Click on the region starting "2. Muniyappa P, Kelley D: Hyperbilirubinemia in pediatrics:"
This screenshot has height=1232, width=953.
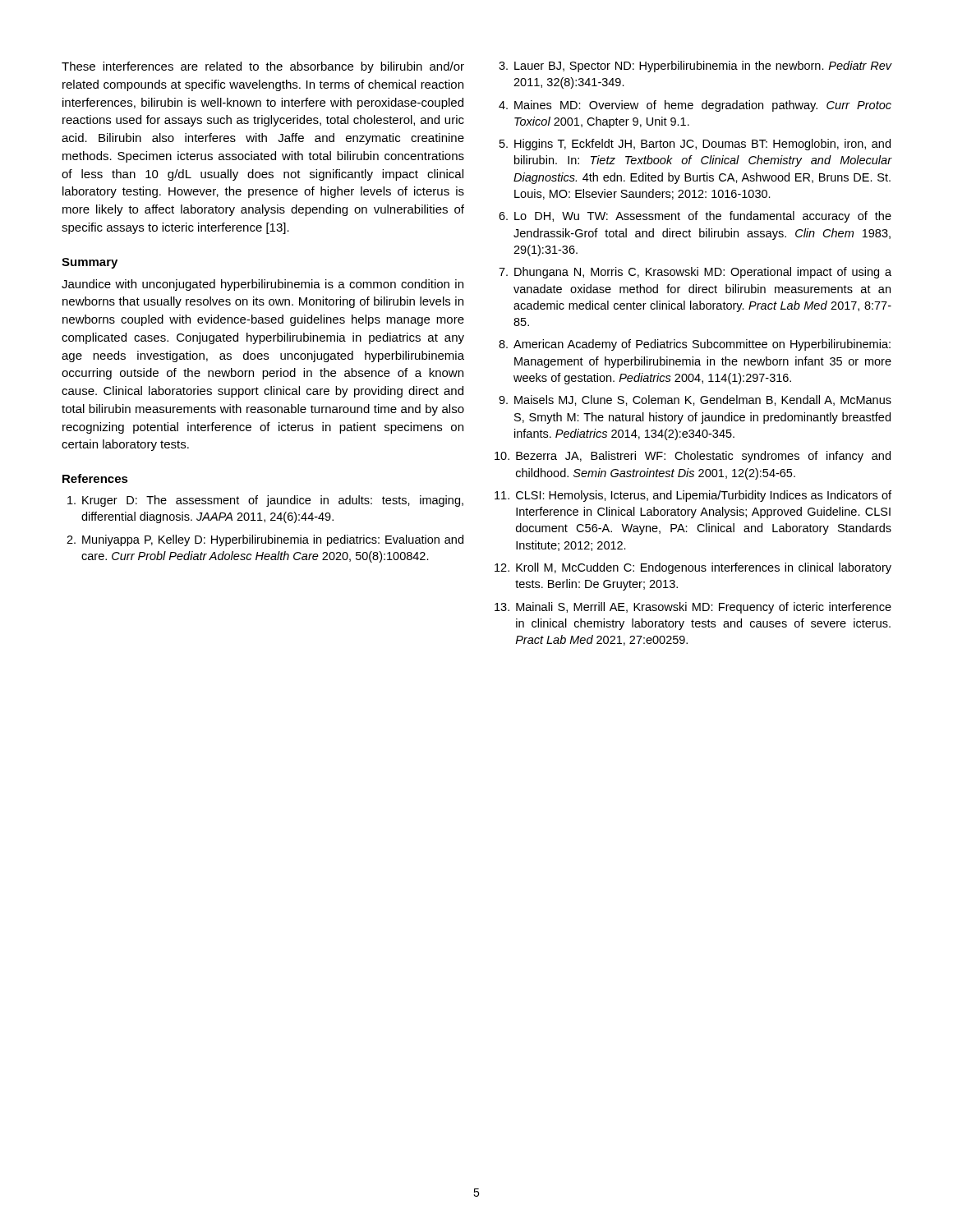[263, 548]
